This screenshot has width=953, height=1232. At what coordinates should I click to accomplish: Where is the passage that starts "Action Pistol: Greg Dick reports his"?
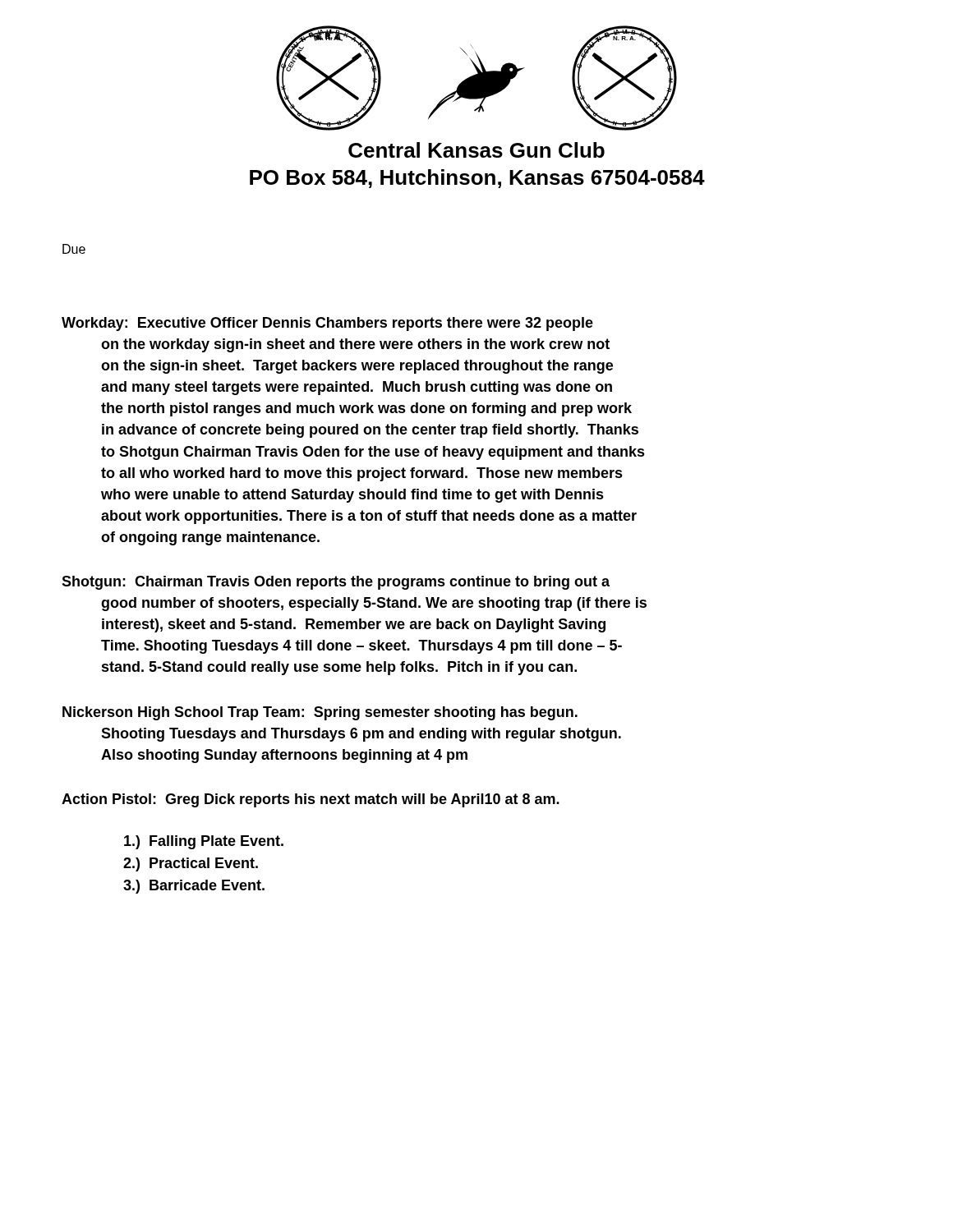[311, 799]
